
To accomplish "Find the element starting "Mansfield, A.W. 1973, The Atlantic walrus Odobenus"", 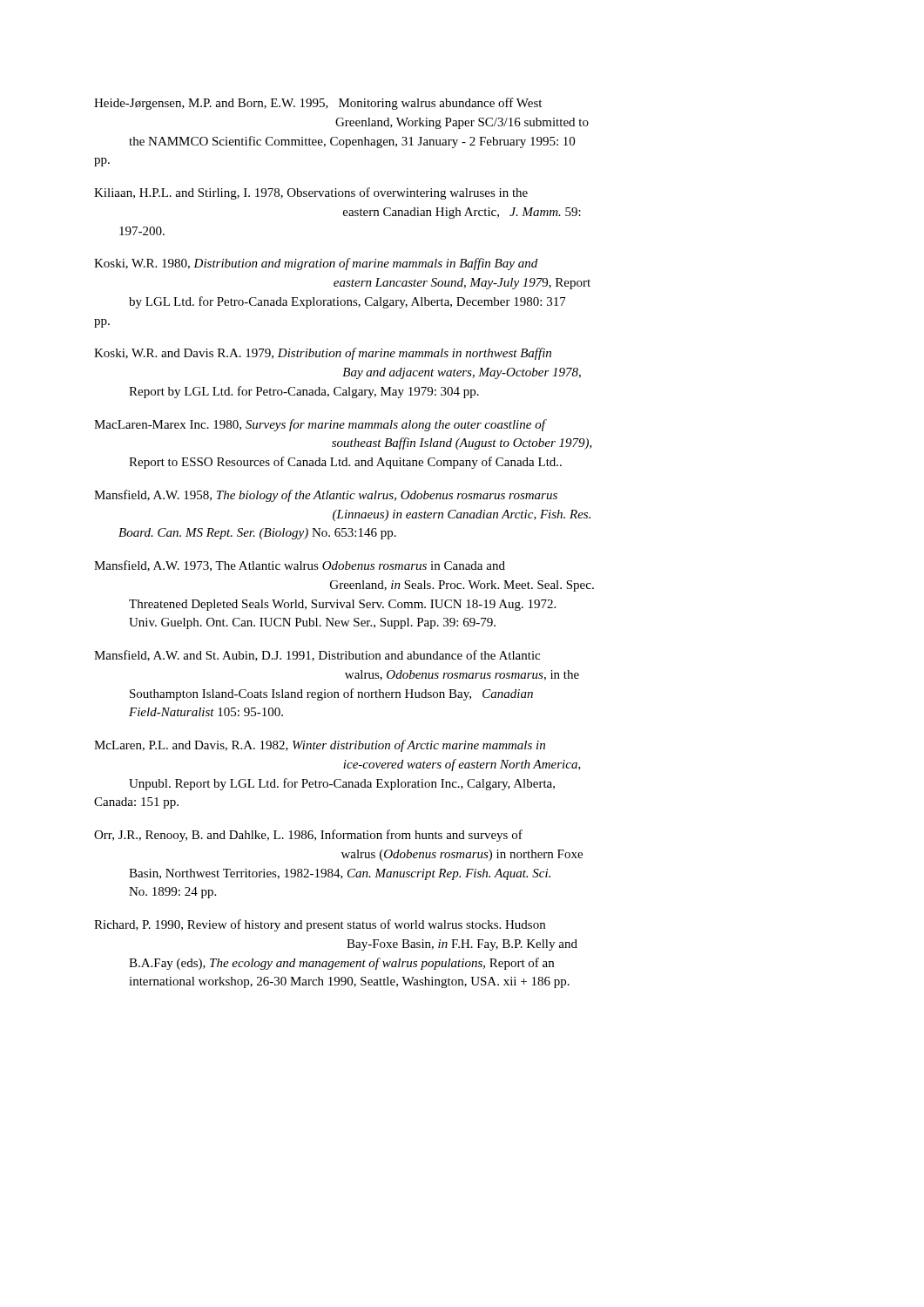I will 462,596.
